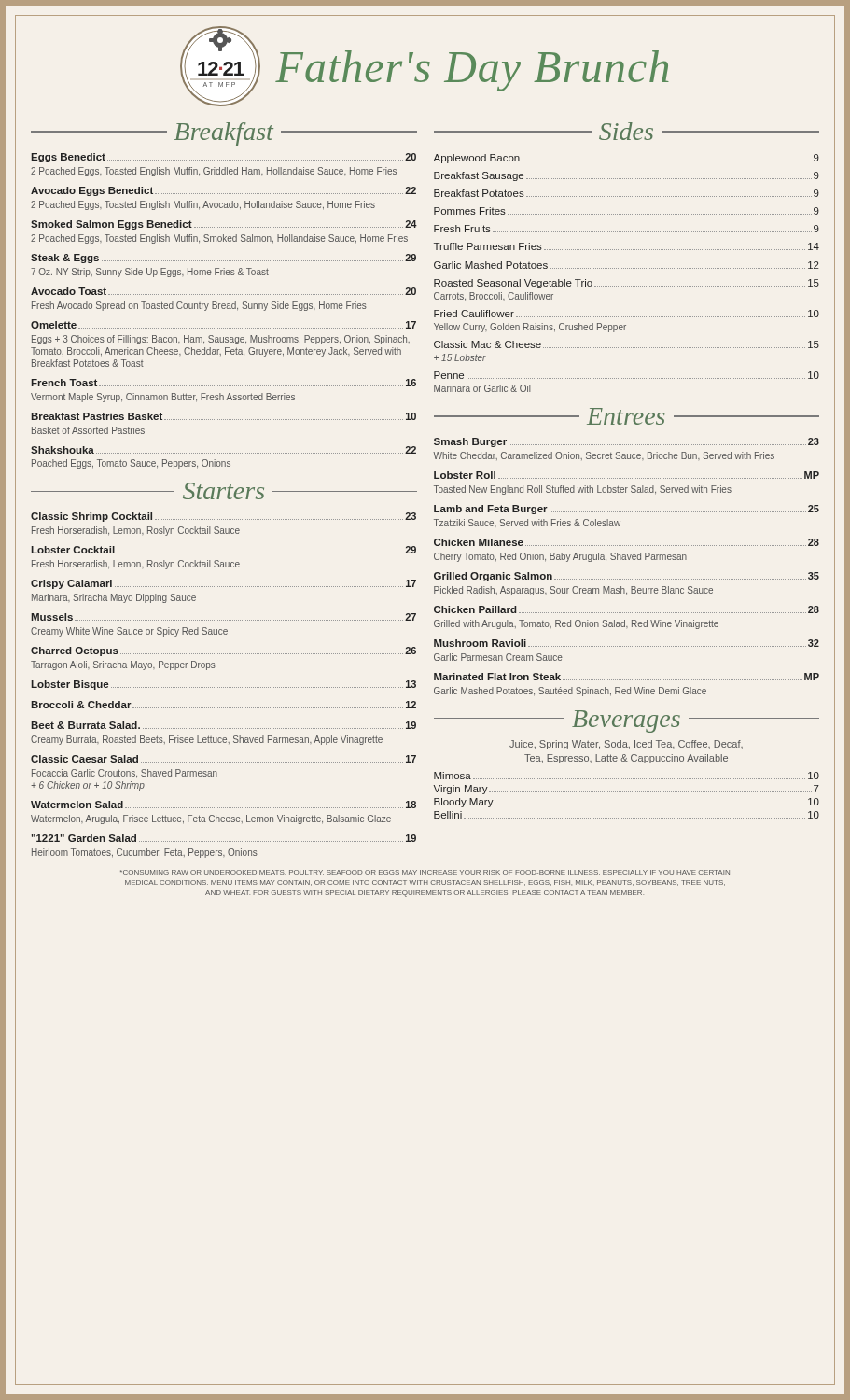Find "Breakfast Sausage 9" on this page

coord(626,176)
